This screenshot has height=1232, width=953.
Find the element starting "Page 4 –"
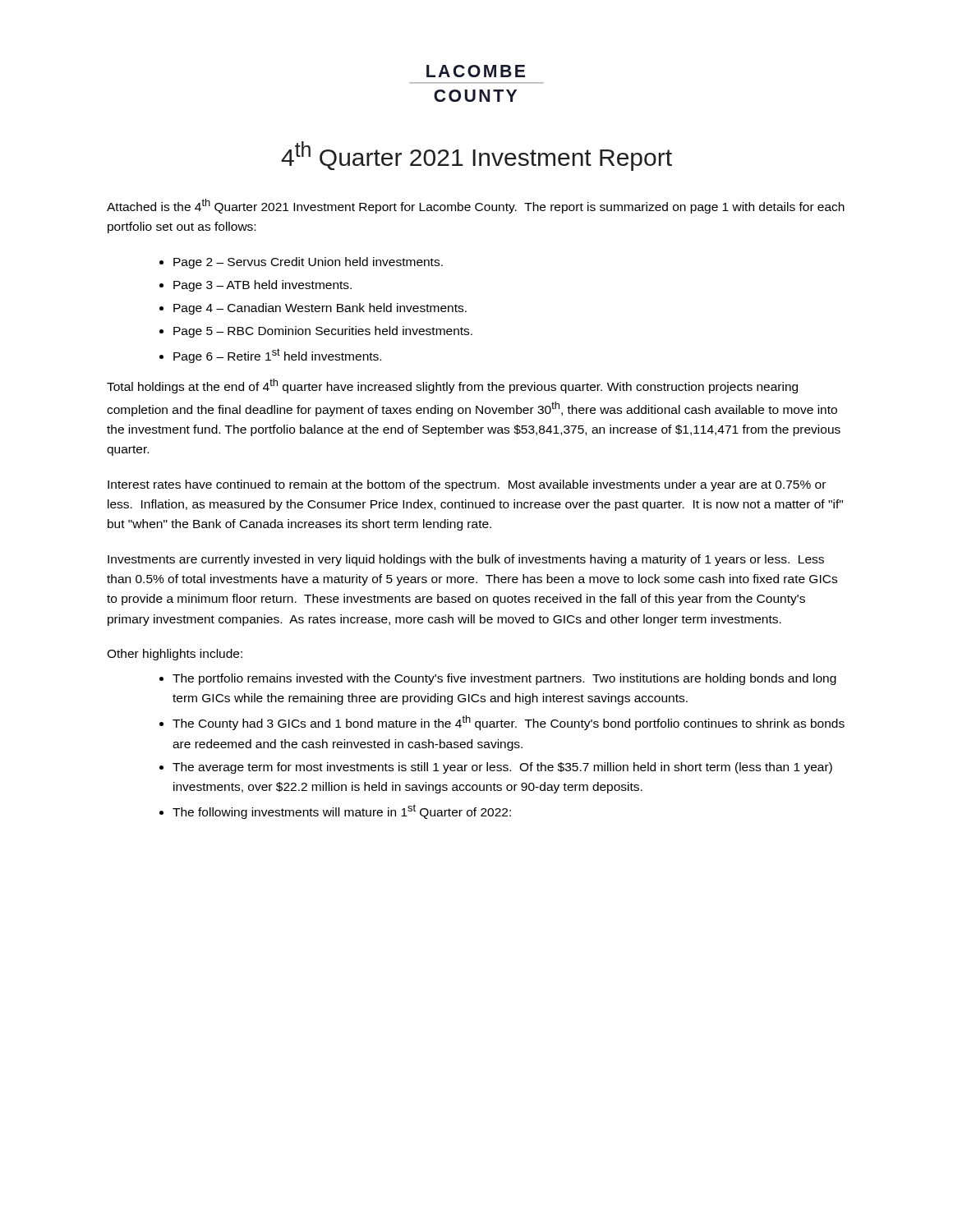pyautogui.click(x=320, y=307)
